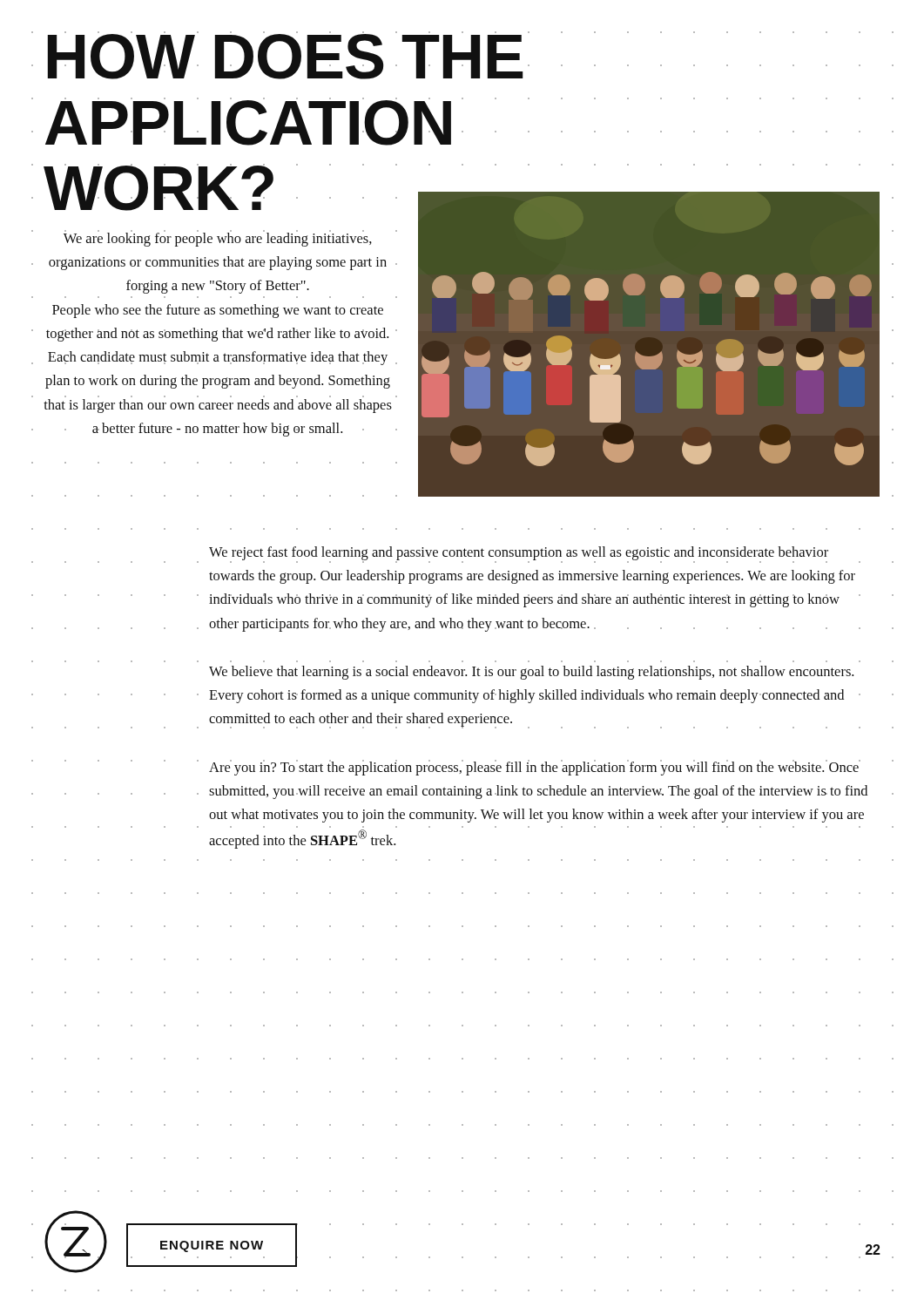
Task: Select the photo
Action: tap(649, 344)
